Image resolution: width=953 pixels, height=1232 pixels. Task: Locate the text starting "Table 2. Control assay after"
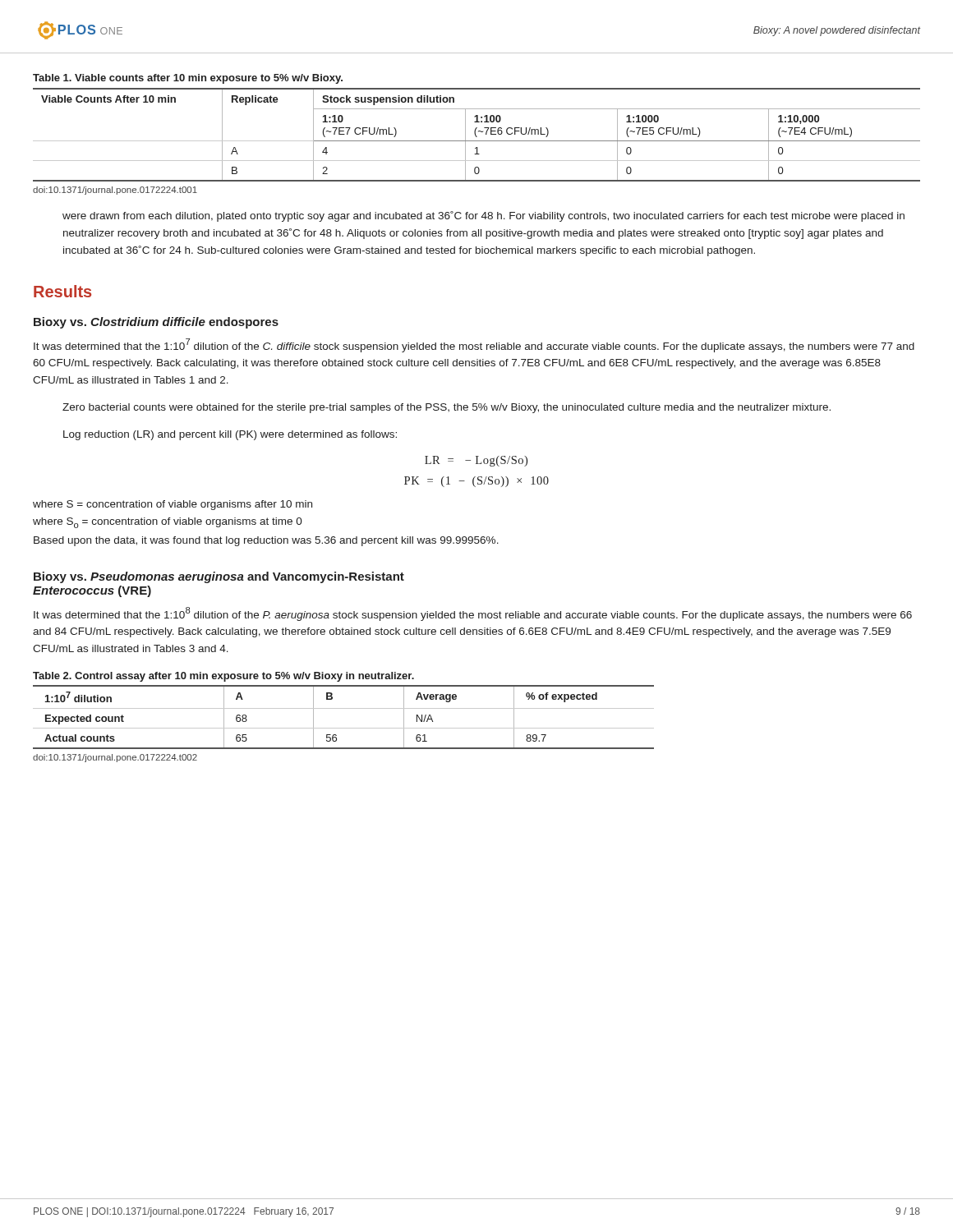point(224,676)
